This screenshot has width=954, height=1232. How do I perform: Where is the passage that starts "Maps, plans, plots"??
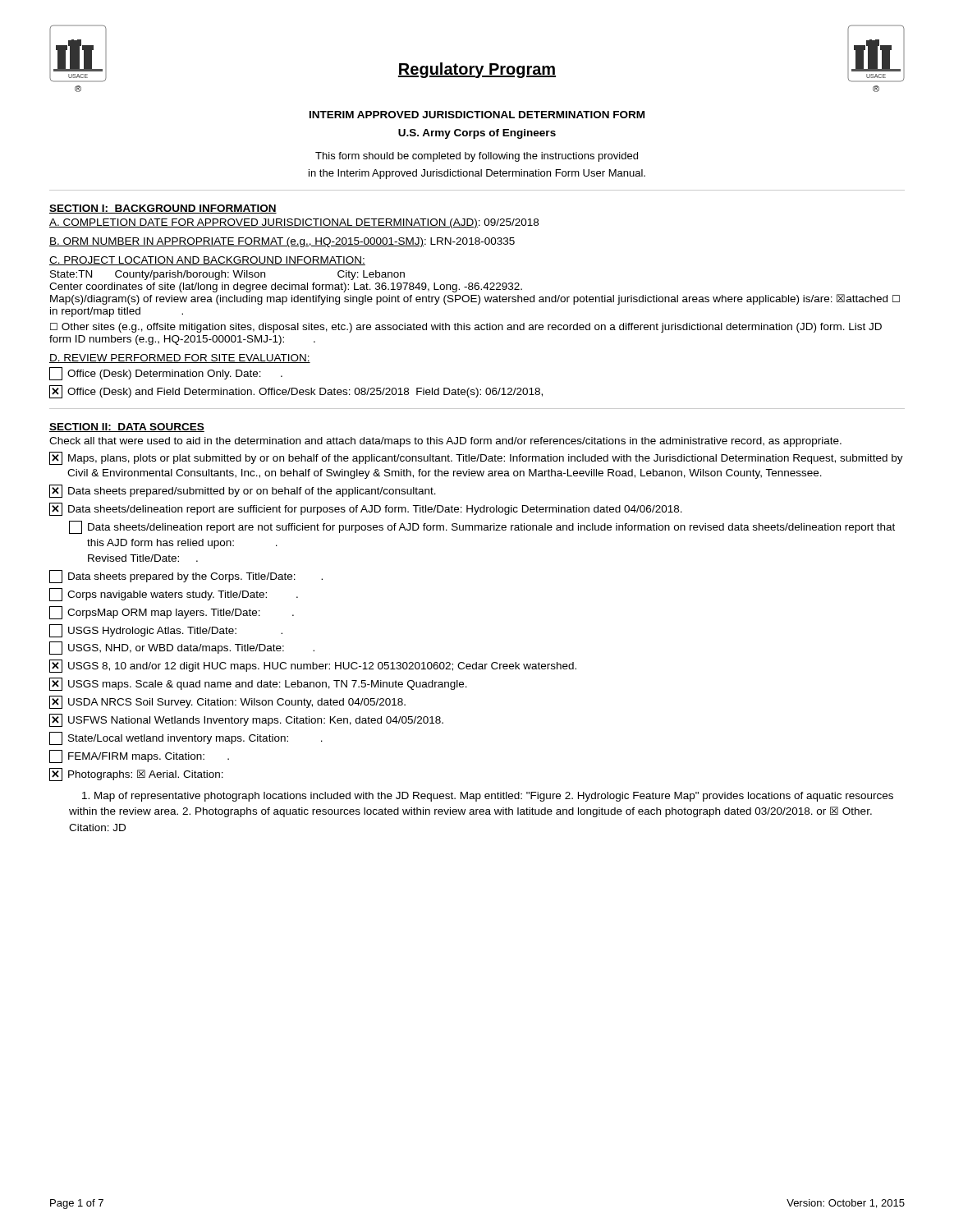pos(477,466)
